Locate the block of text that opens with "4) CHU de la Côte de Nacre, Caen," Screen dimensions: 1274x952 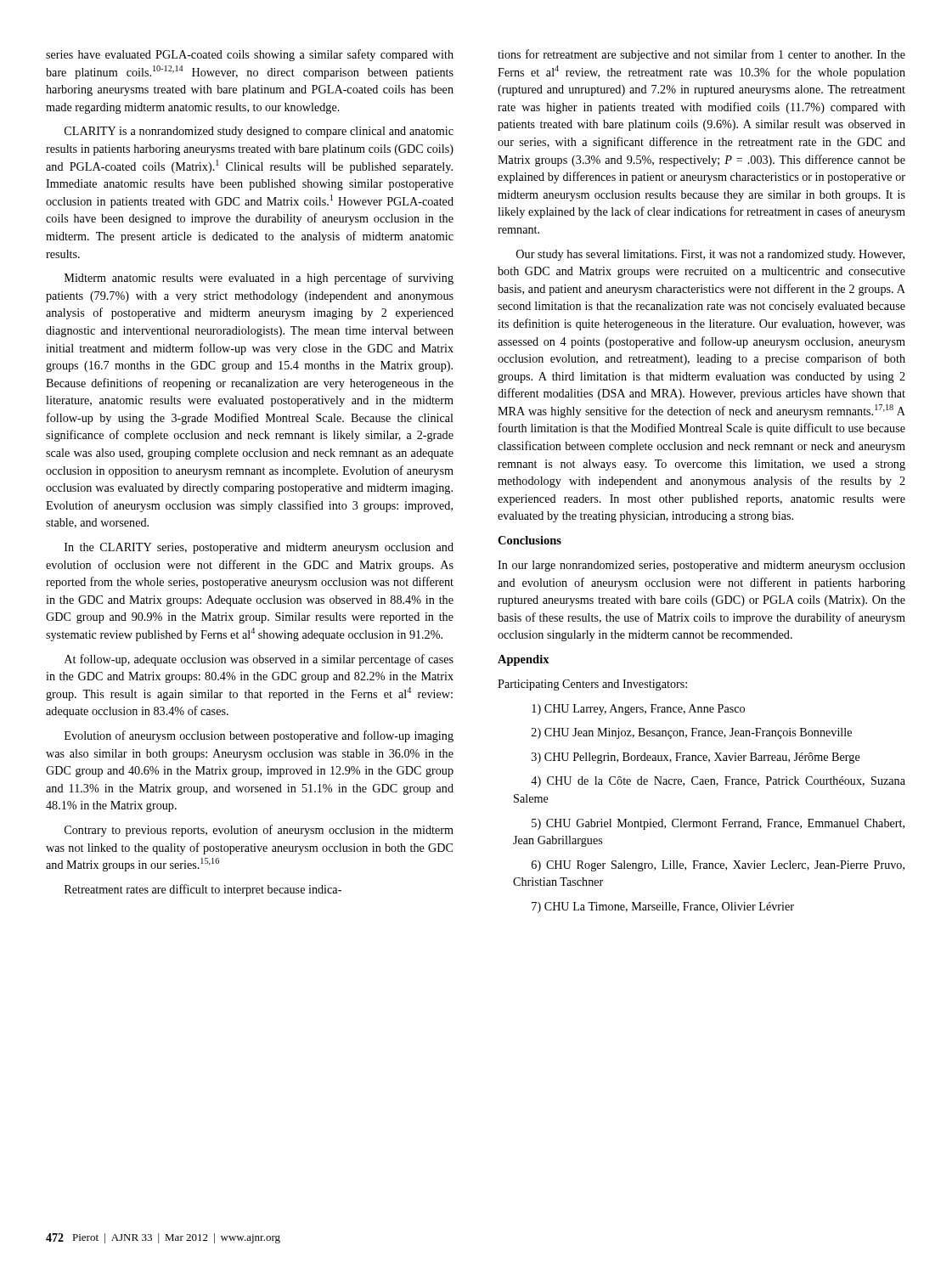click(701, 790)
